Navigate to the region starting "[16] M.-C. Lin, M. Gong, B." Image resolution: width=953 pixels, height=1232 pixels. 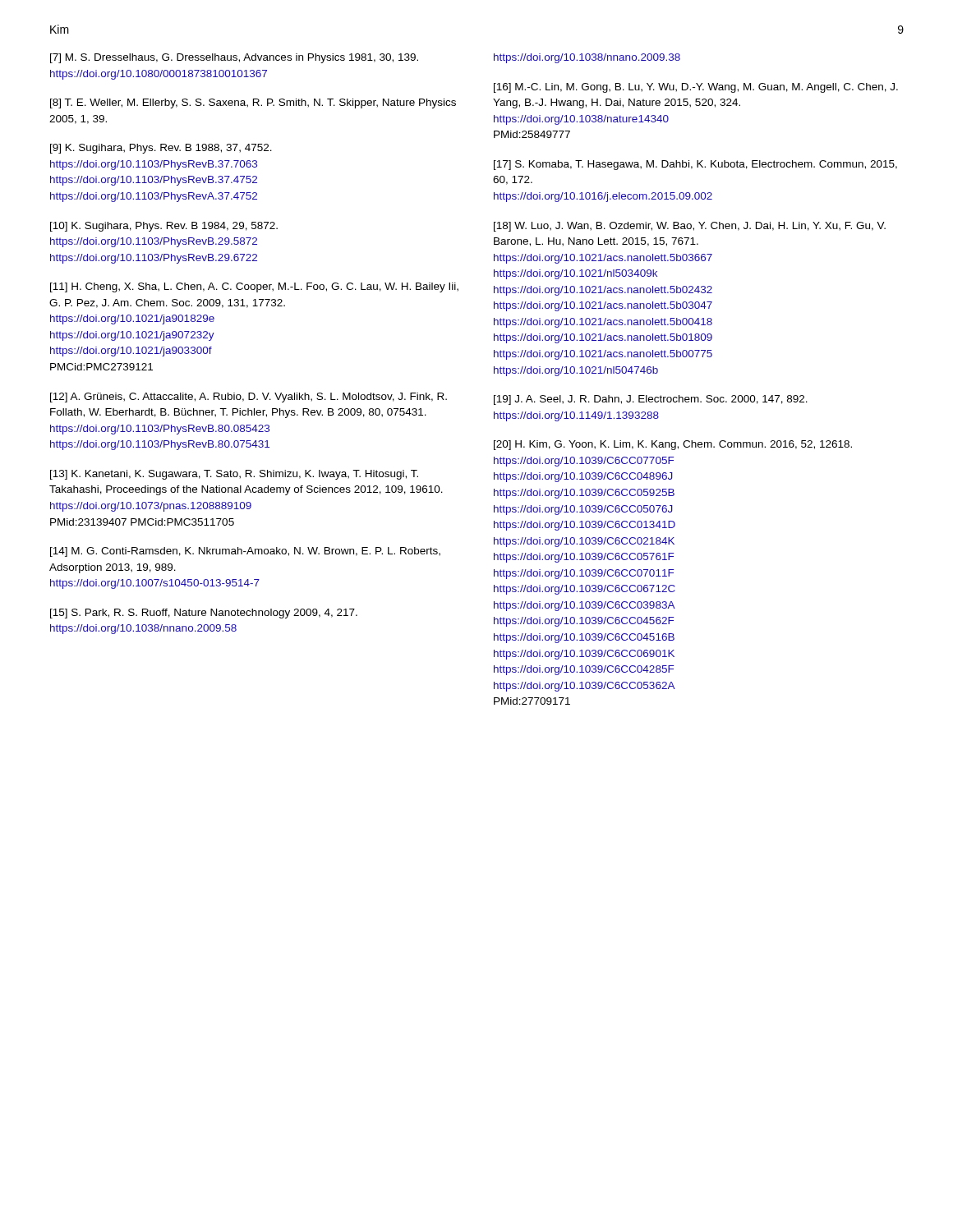(696, 110)
